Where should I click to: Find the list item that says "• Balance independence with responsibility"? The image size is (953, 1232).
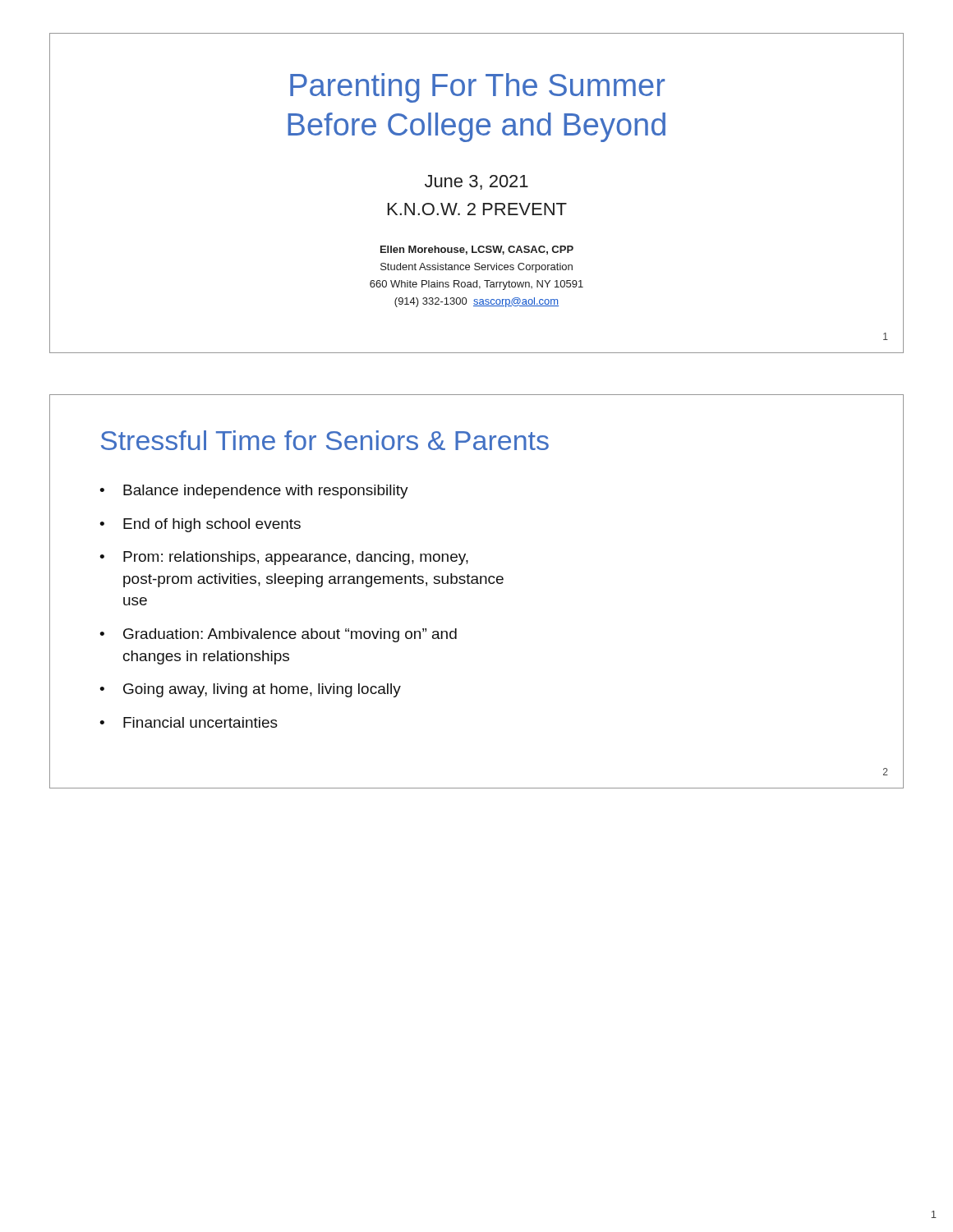254,492
